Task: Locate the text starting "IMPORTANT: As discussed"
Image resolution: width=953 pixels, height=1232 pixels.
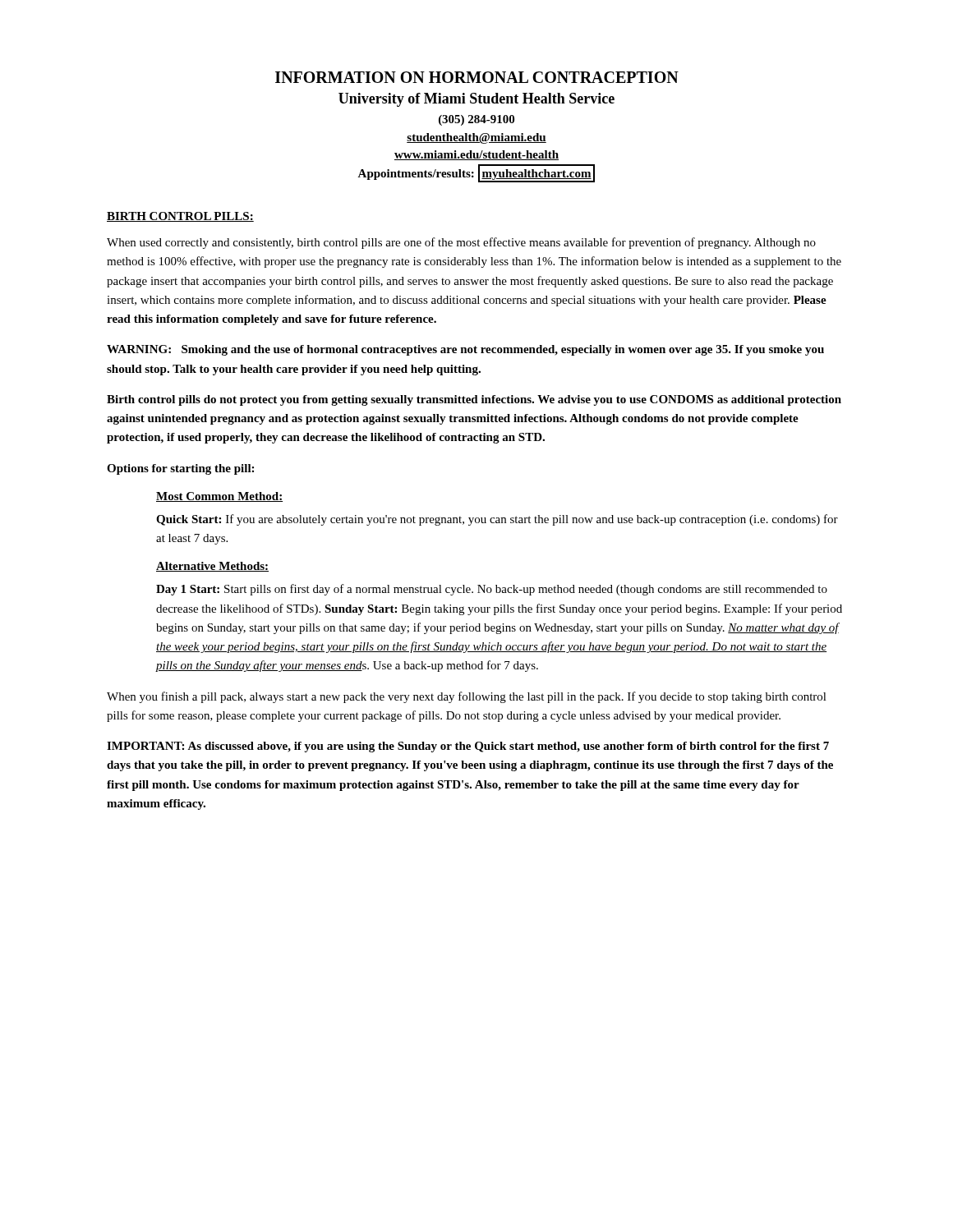Action: point(470,775)
